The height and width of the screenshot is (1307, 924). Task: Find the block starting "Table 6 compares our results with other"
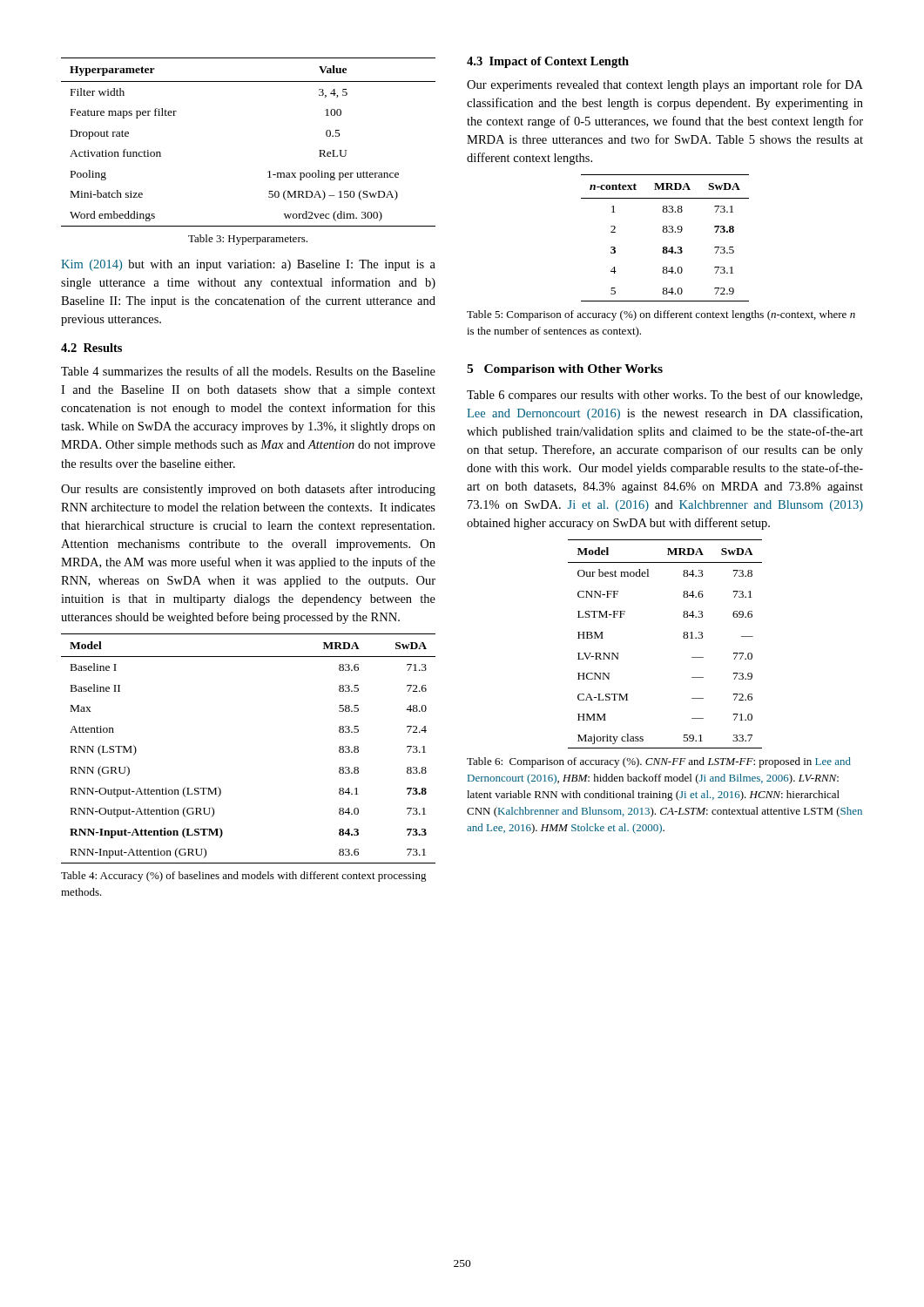tap(665, 459)
